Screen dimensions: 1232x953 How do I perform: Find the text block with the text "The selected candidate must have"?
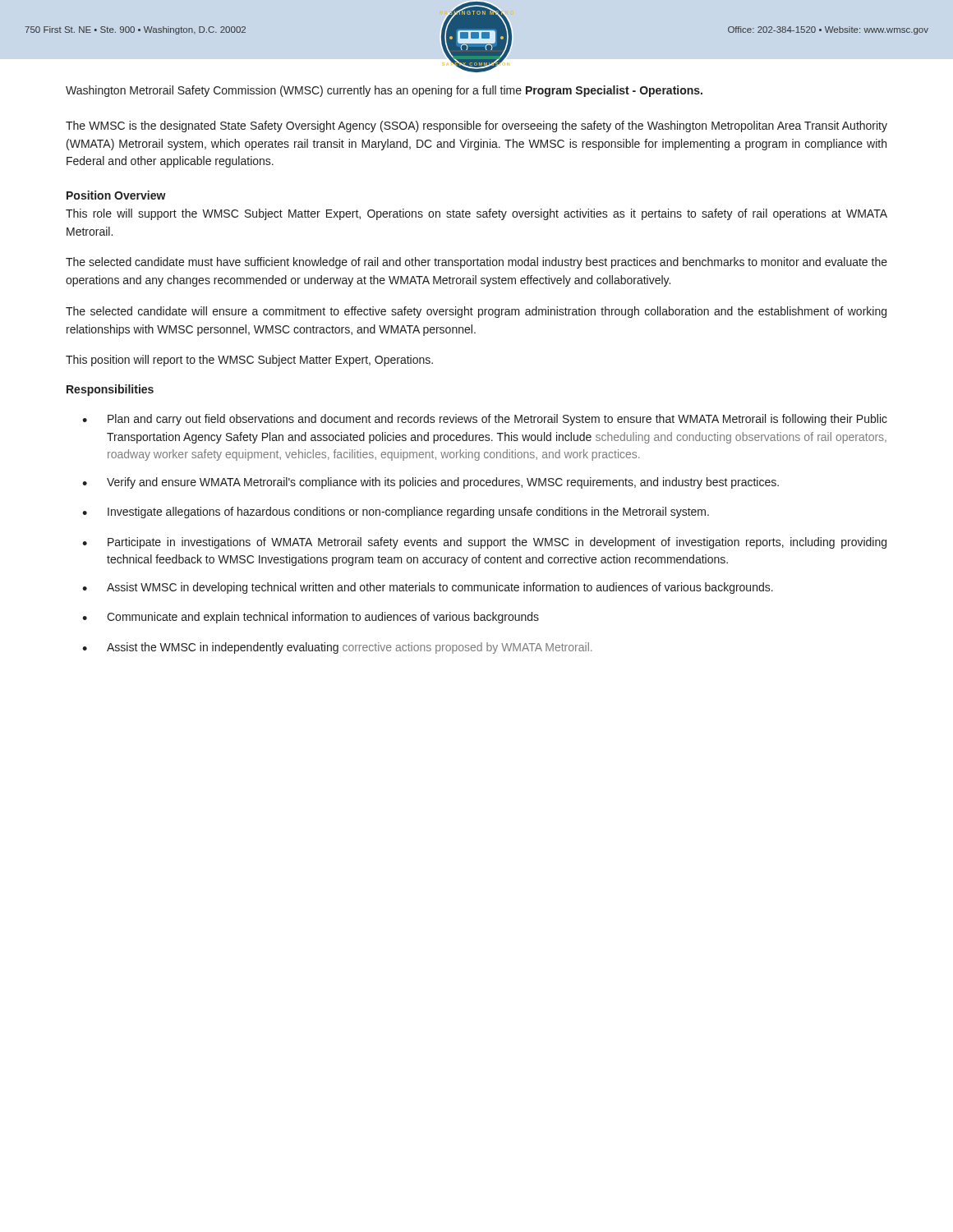pyautogui.click(x=476, y=271)
